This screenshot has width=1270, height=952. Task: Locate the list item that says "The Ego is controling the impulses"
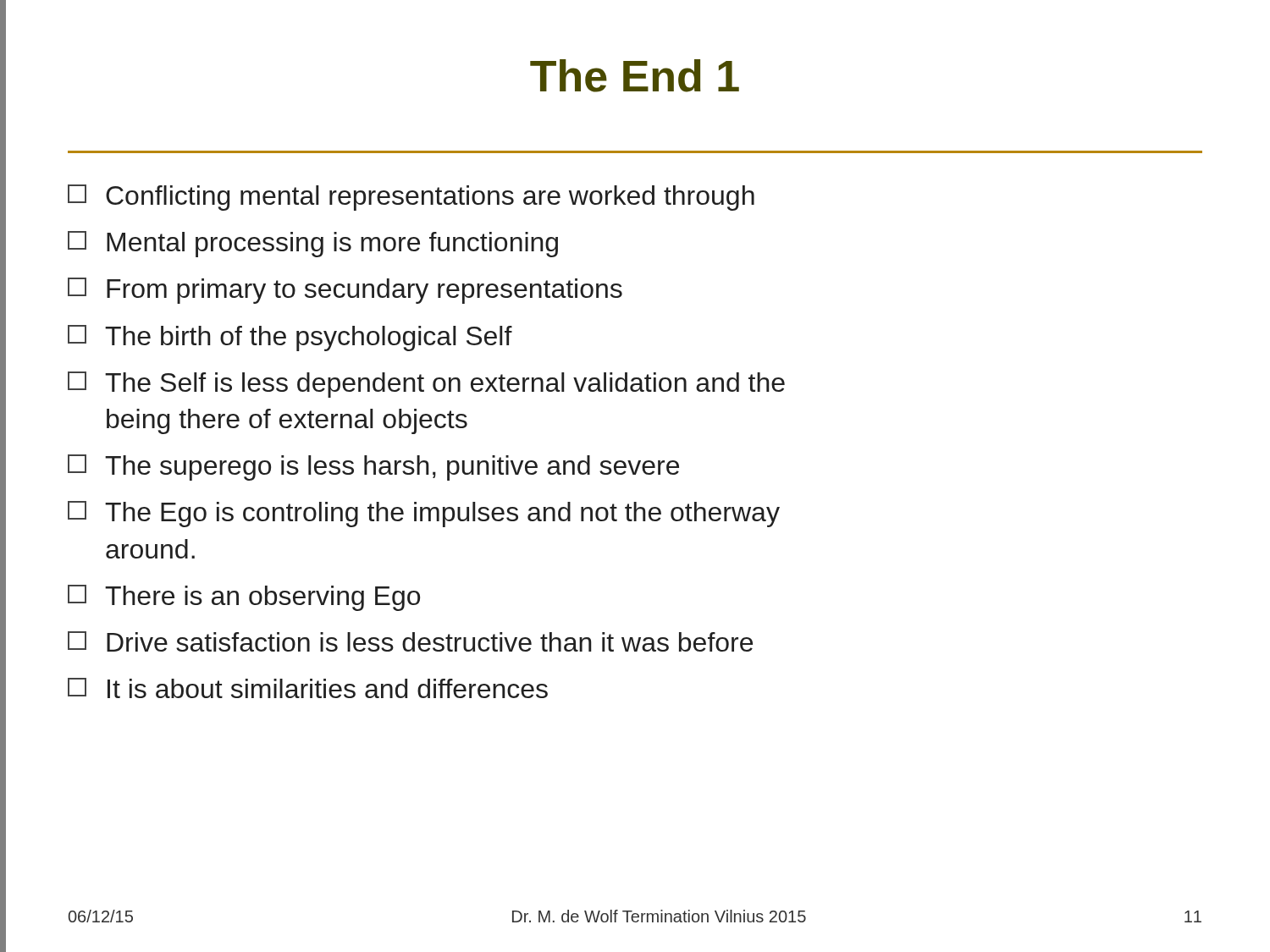(635, 531)
